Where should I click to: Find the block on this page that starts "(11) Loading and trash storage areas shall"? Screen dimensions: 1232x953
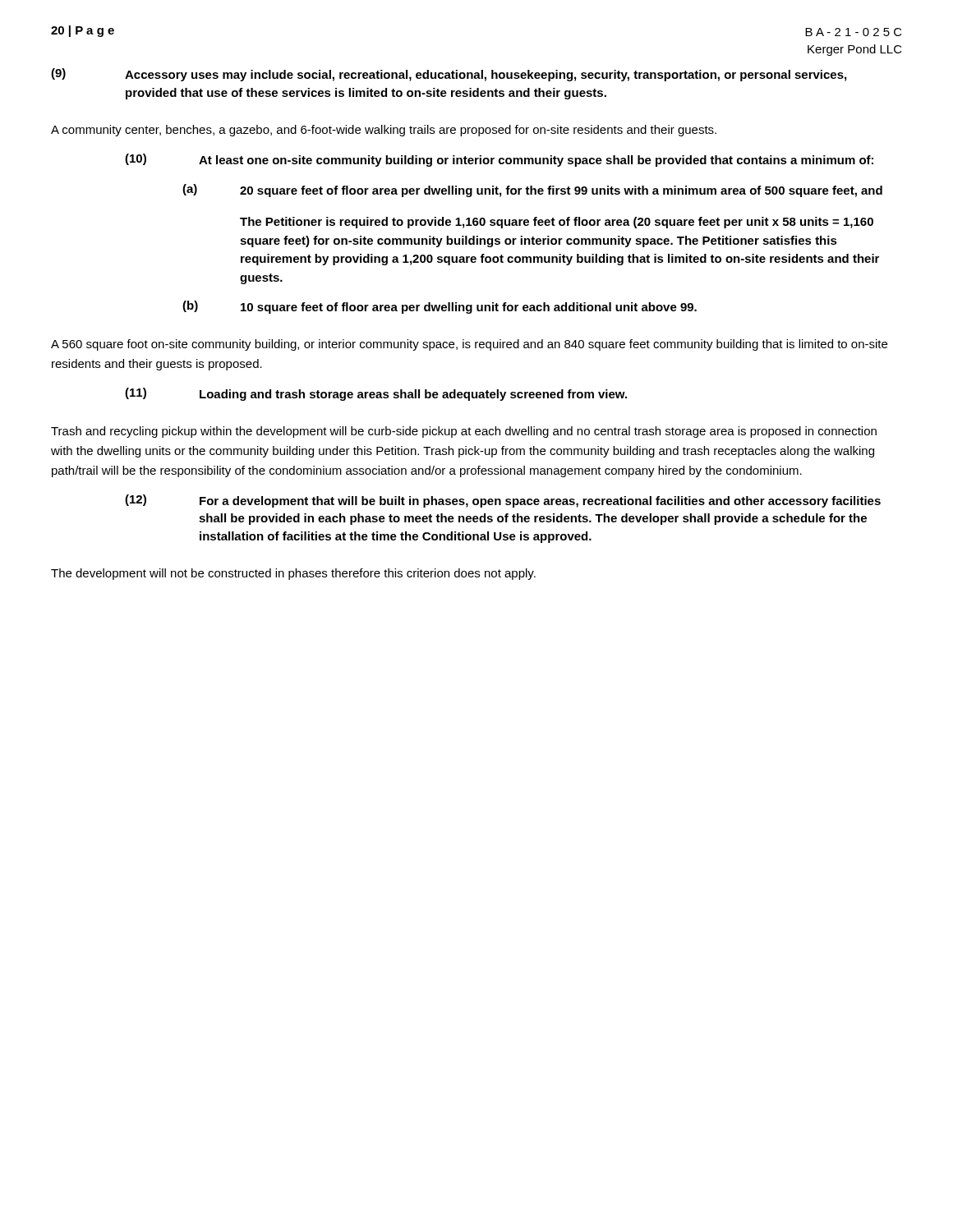[513, 394]
